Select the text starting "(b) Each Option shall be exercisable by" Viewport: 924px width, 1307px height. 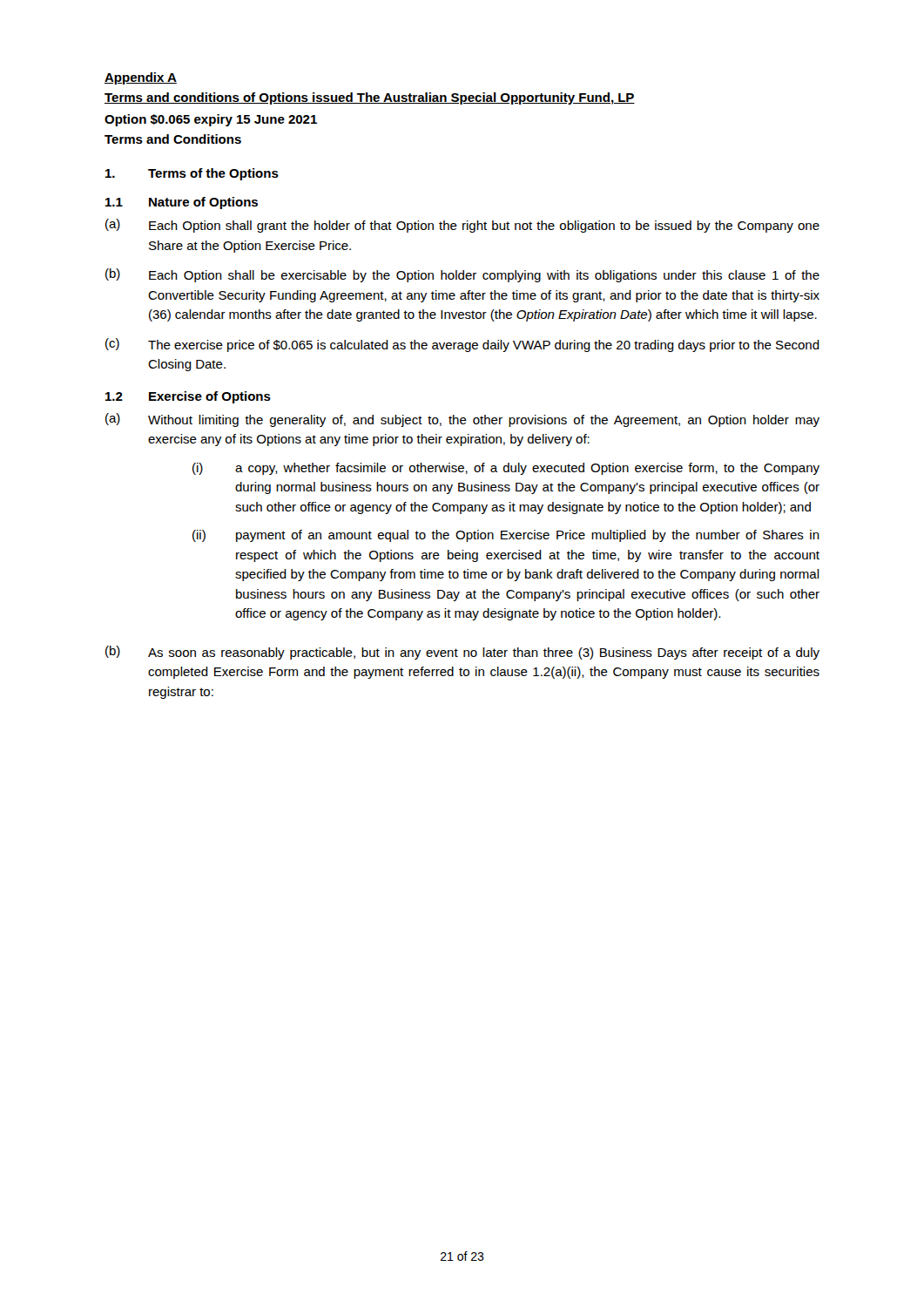tap(462, 295)
